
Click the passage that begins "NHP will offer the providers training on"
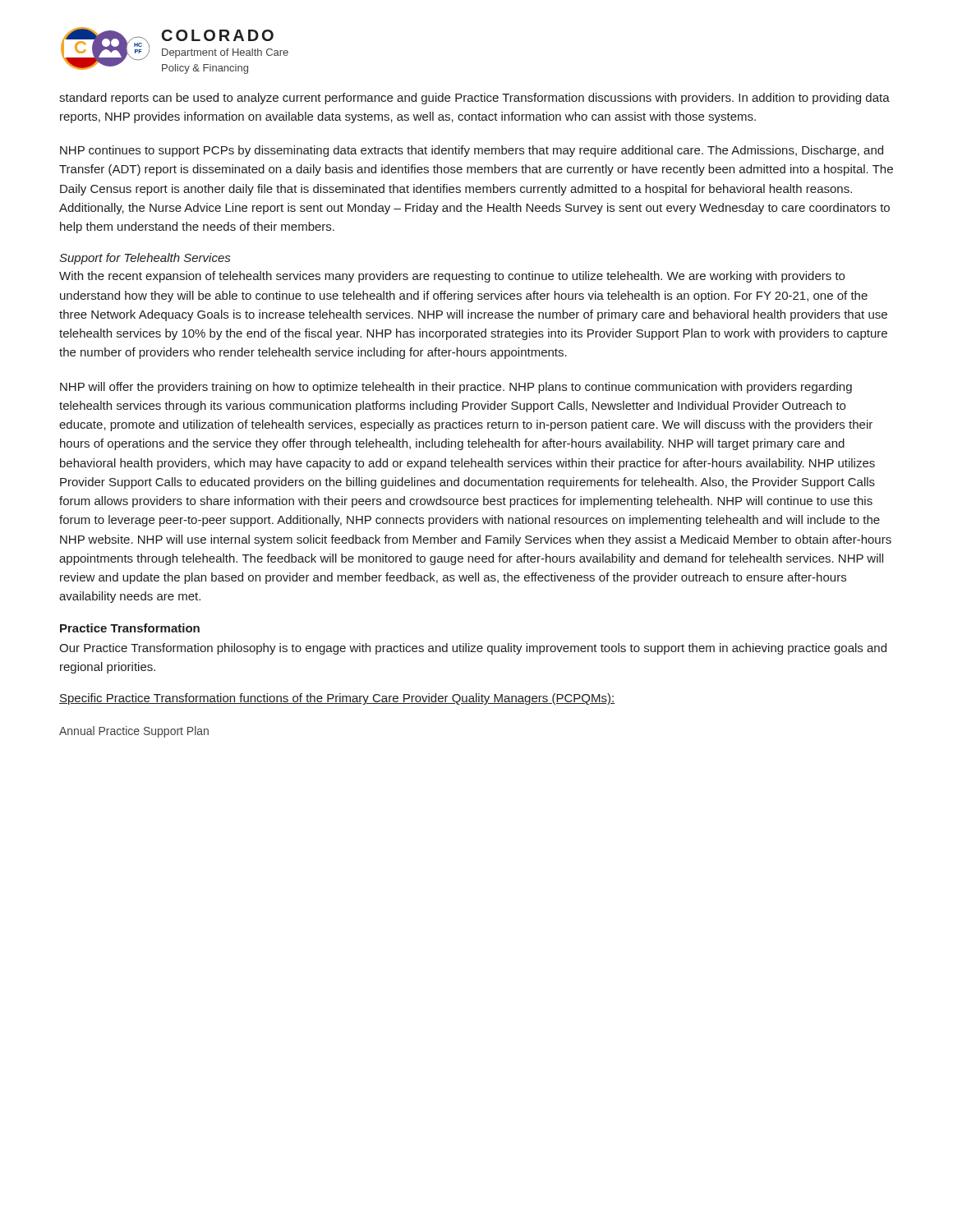pos(475,491)
